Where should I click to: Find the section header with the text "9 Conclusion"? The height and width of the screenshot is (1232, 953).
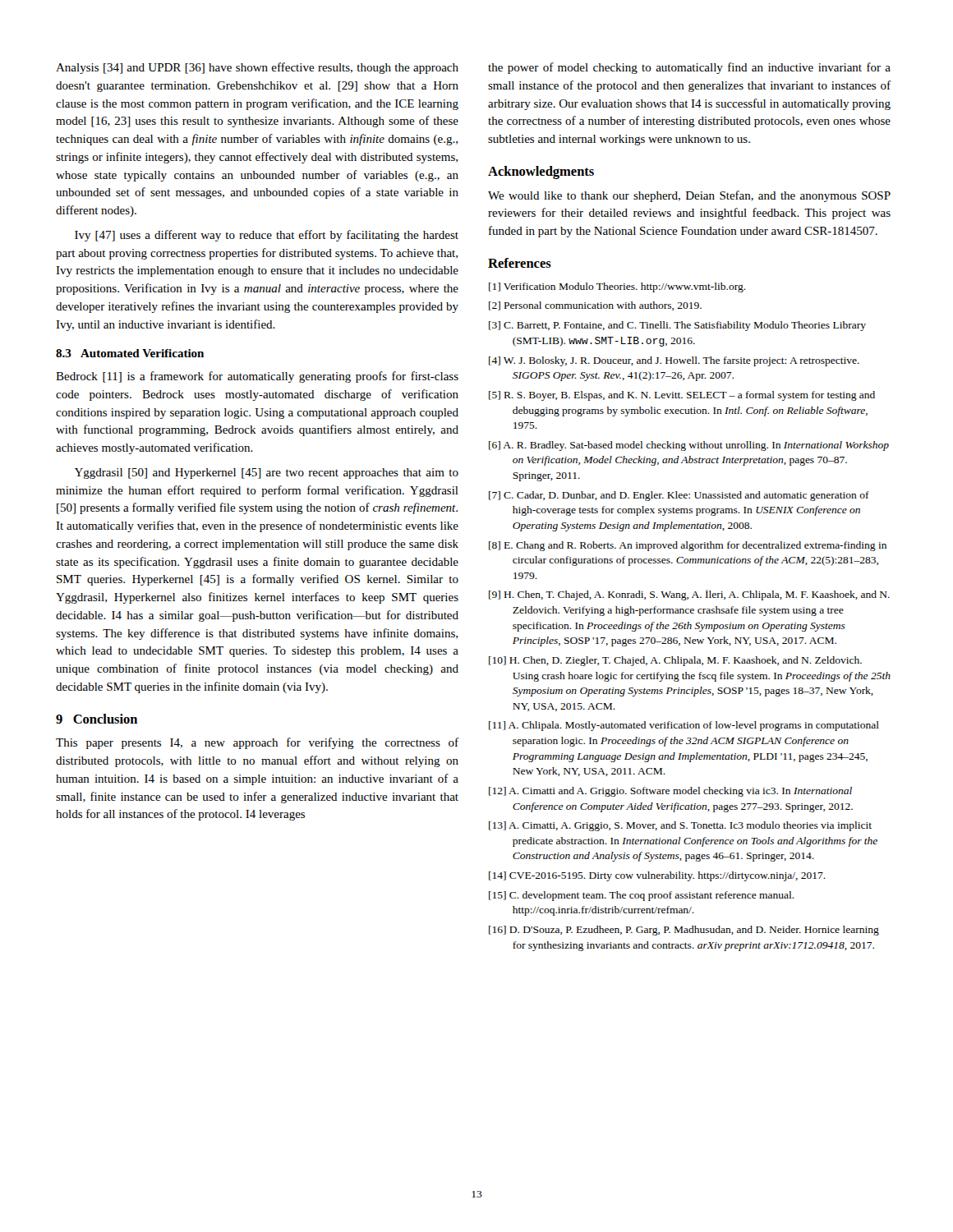pos(97,719)
